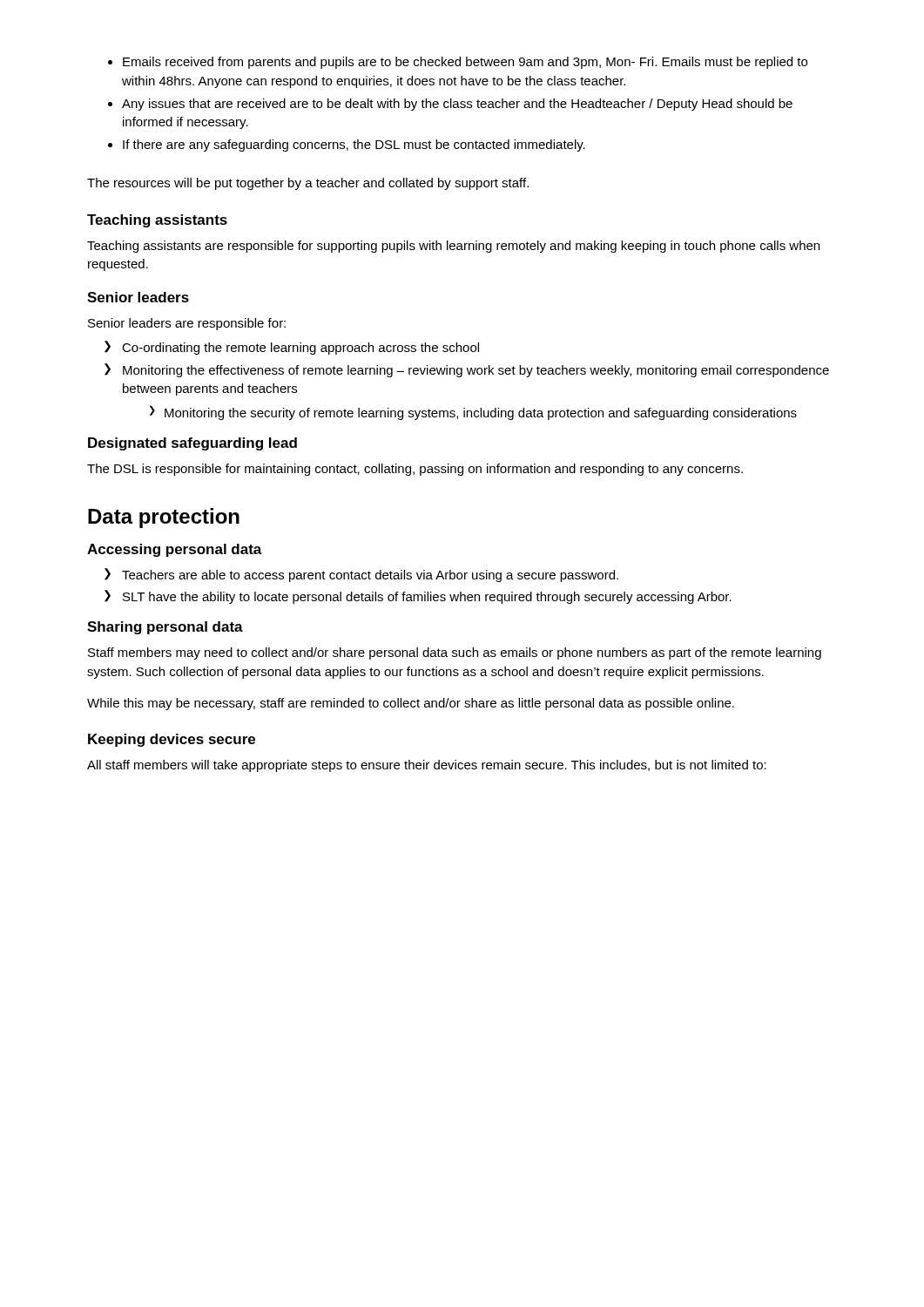This screenshot has width=924, height=1307.
Task: Click on the region starting "Emails received from parents and pupils are"
Action: (x=462, y=71)
